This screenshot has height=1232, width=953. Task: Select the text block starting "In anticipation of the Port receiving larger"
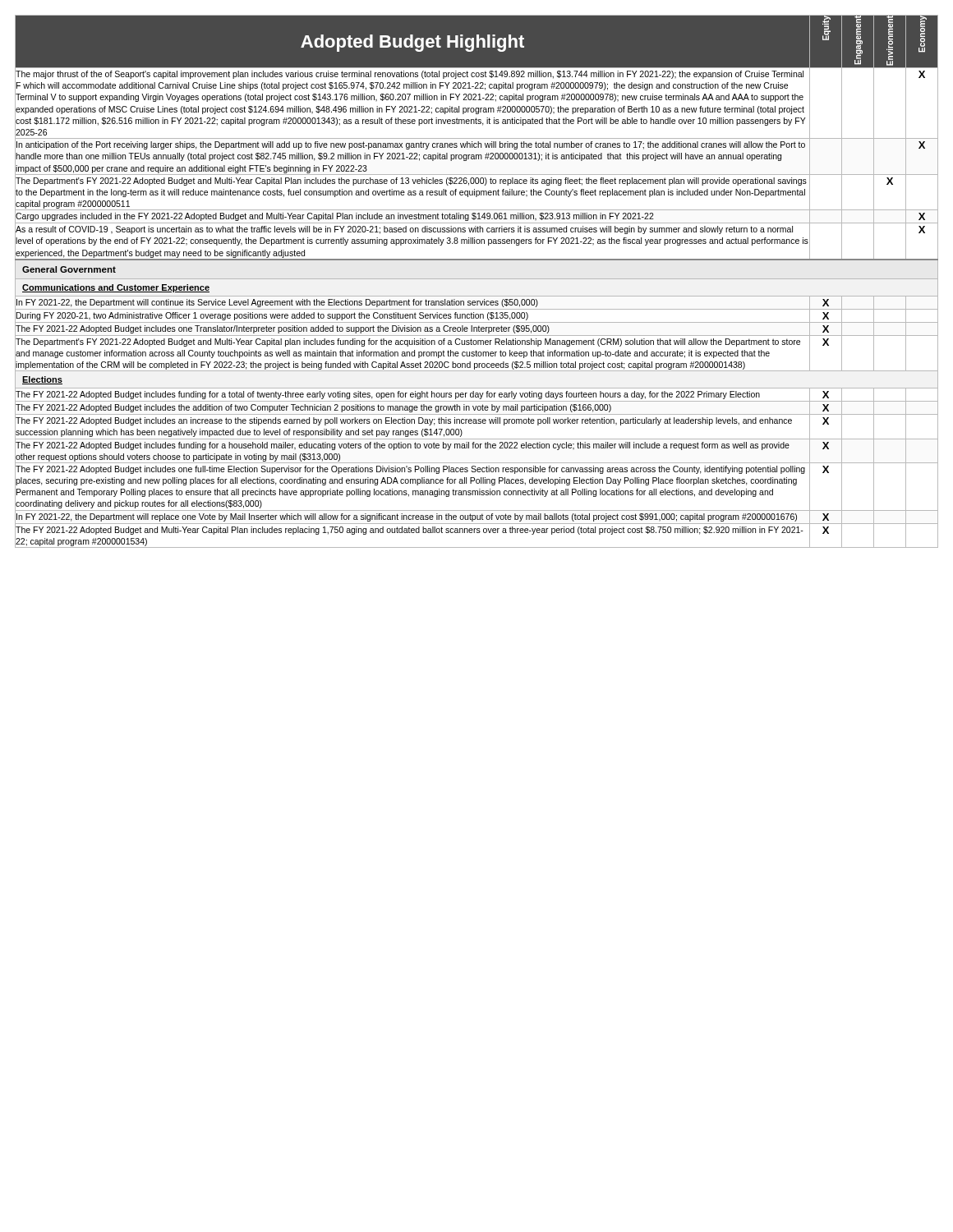point(411,156)
